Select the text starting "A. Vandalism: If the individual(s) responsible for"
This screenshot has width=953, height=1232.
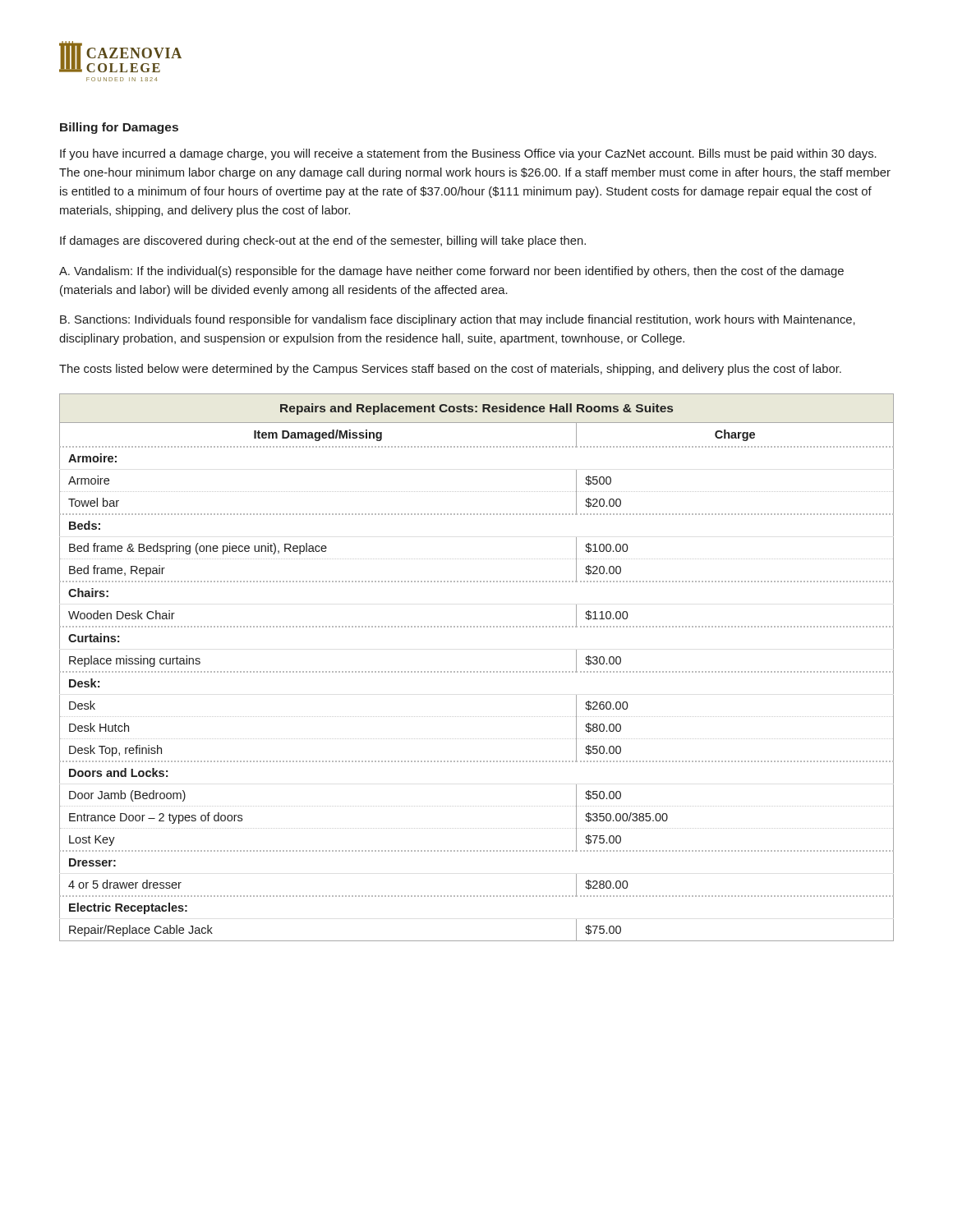[x=452, y=280]
